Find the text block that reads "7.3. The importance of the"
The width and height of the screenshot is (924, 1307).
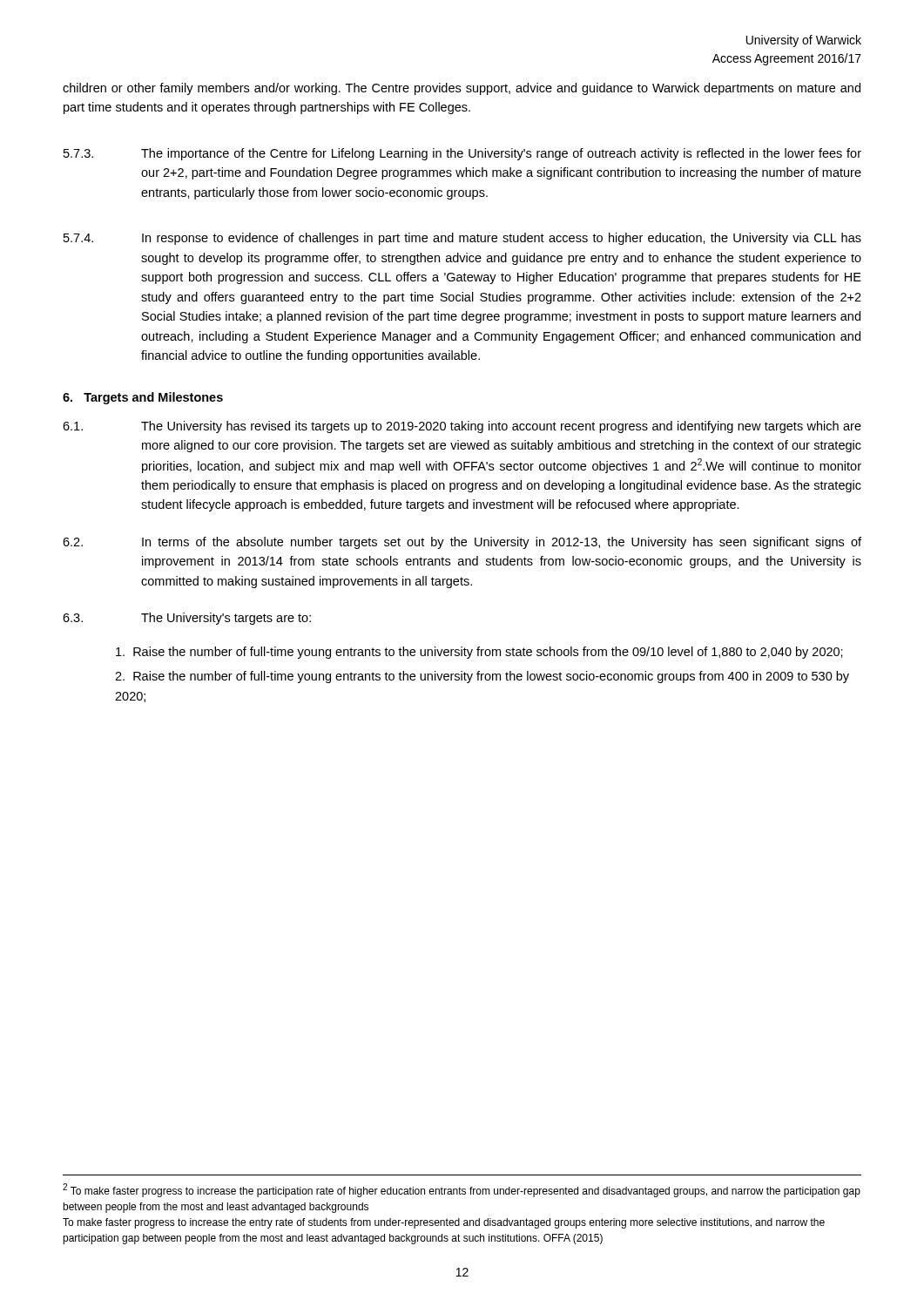pos(462,173)
